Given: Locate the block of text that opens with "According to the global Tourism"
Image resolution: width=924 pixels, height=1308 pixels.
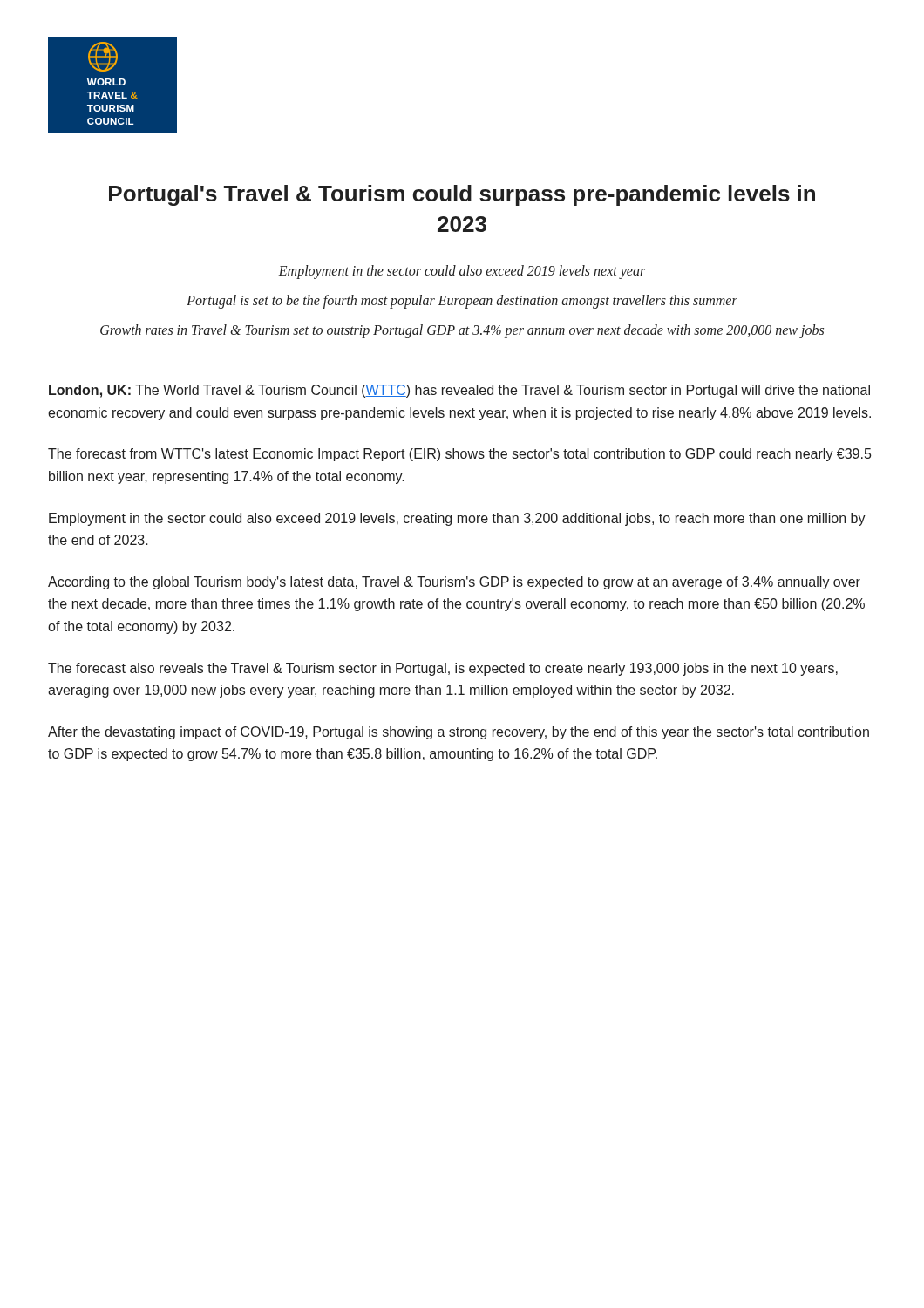Looking at the screenshot, I should click(x=457, y=604).
